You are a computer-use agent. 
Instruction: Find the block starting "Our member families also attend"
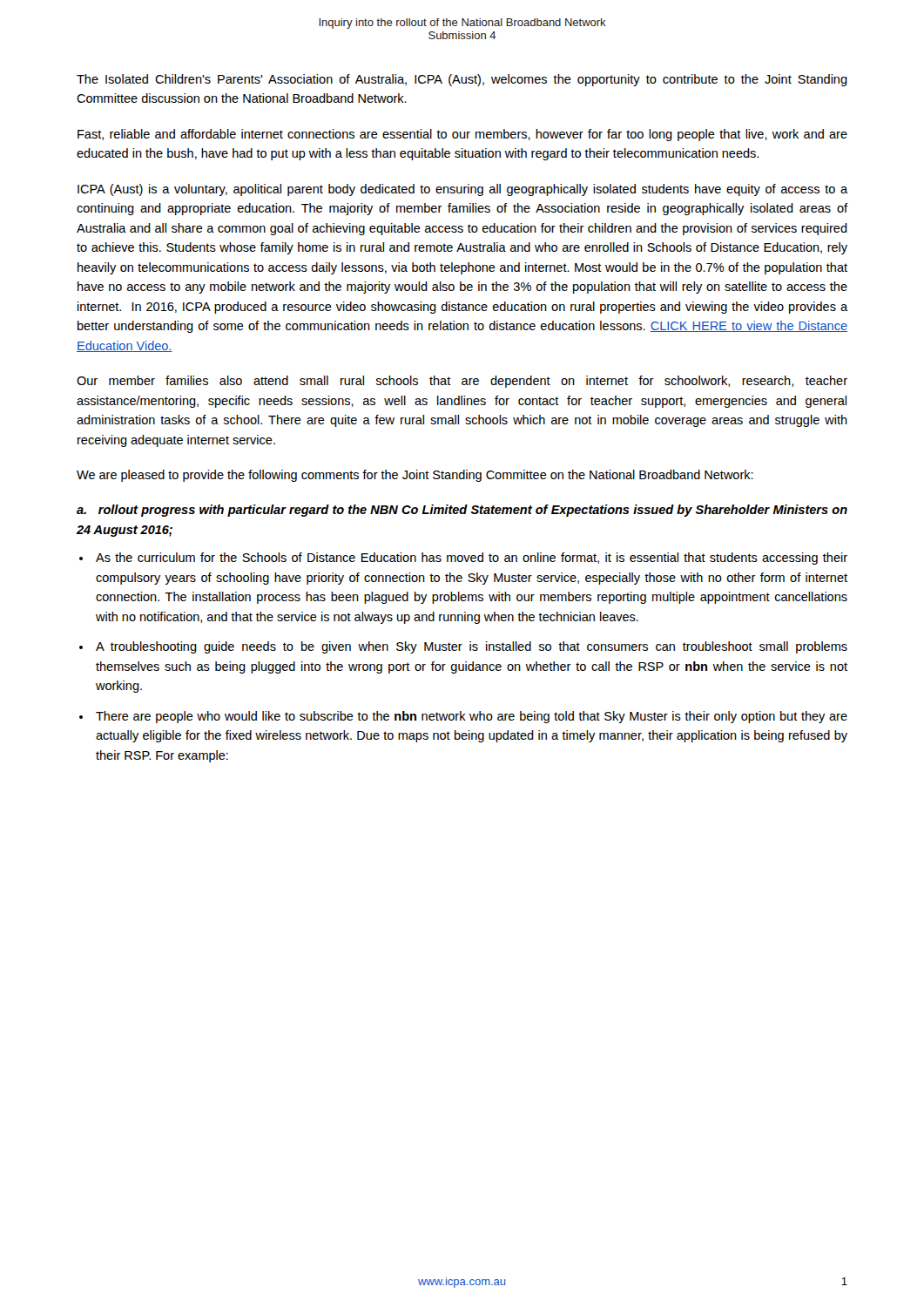point(462,410)
